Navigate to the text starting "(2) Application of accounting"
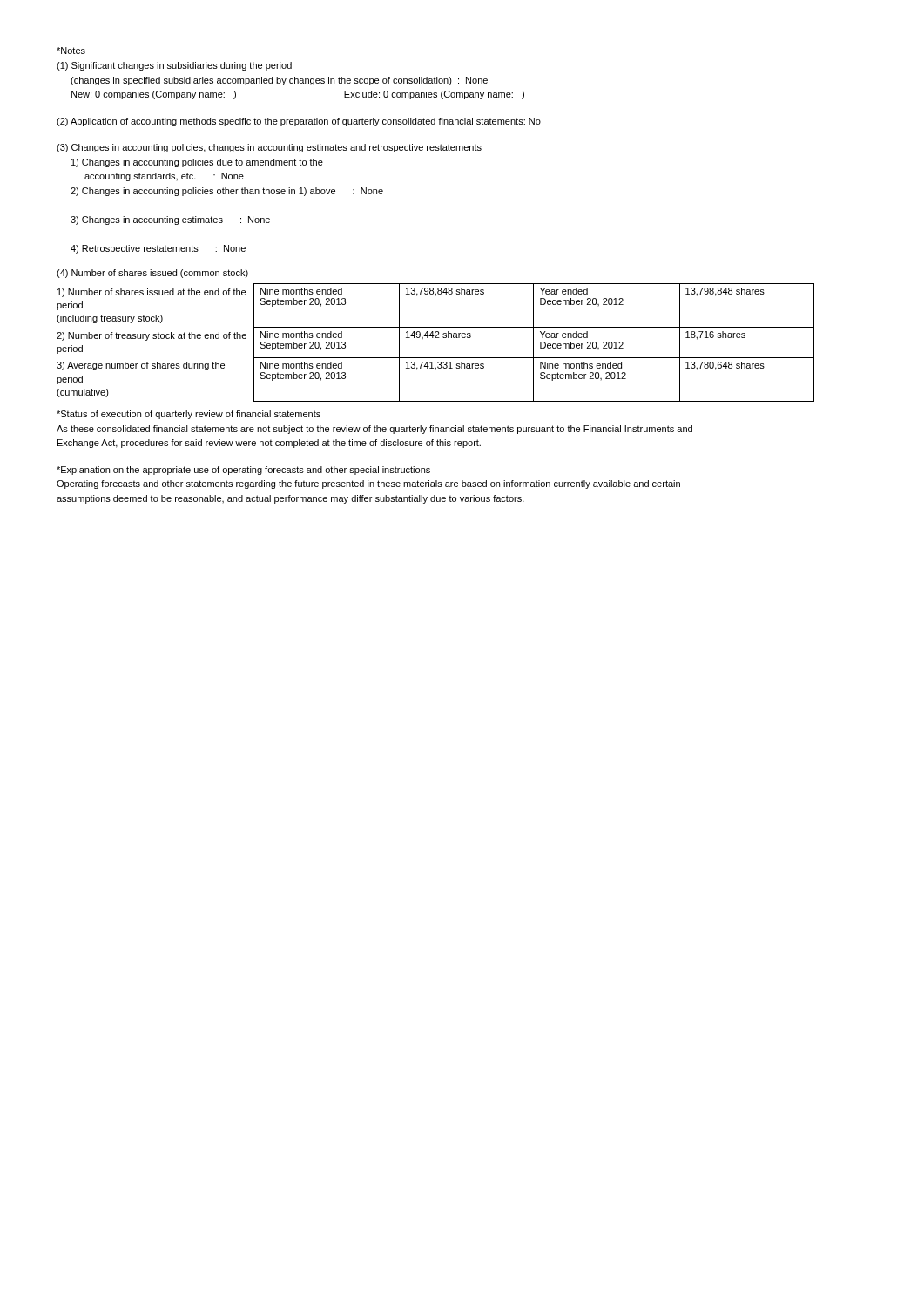This screenshot has width=924, height=1307. (299, 121)
